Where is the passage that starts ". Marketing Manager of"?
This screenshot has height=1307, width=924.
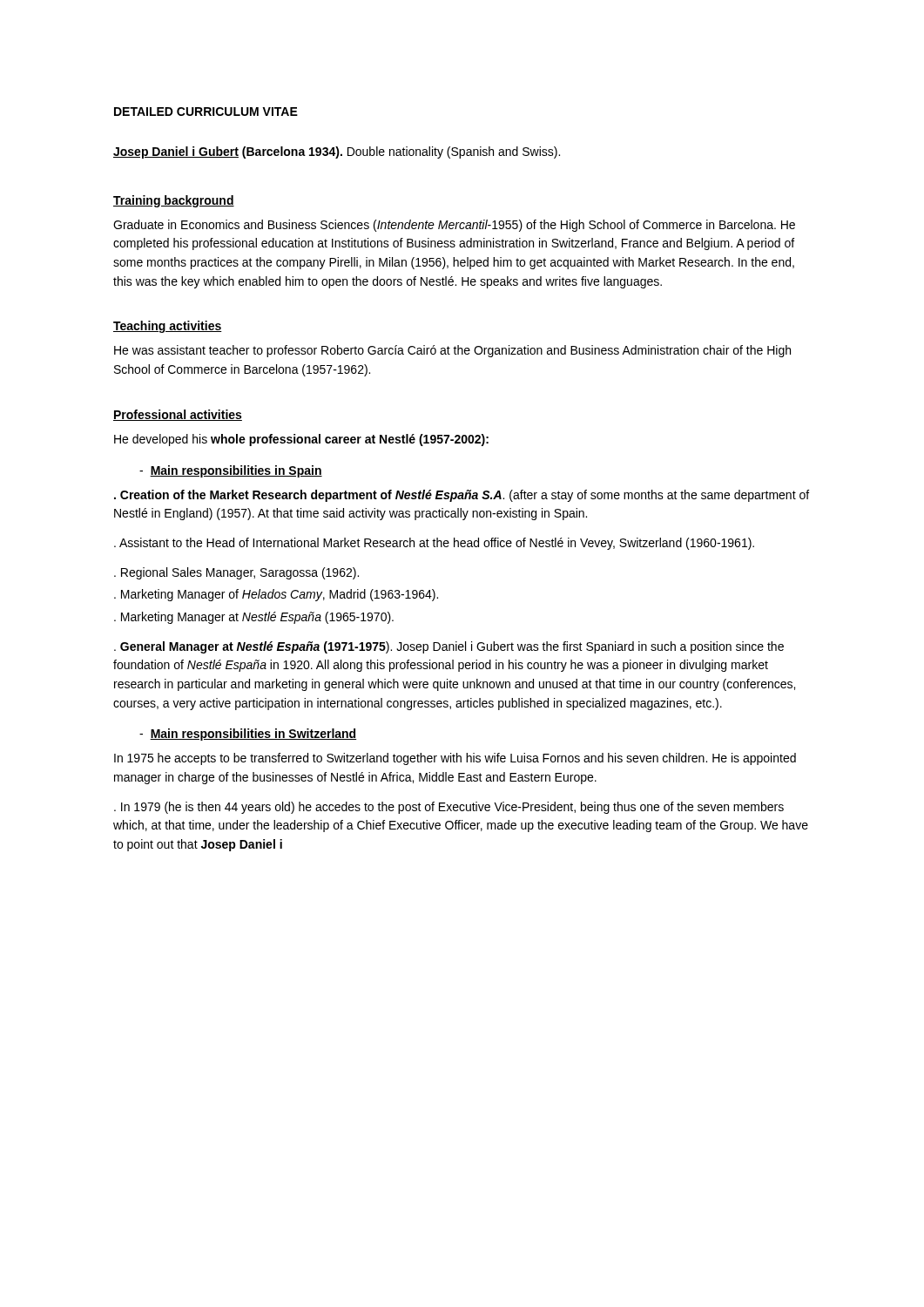click(x=276, y=594)
